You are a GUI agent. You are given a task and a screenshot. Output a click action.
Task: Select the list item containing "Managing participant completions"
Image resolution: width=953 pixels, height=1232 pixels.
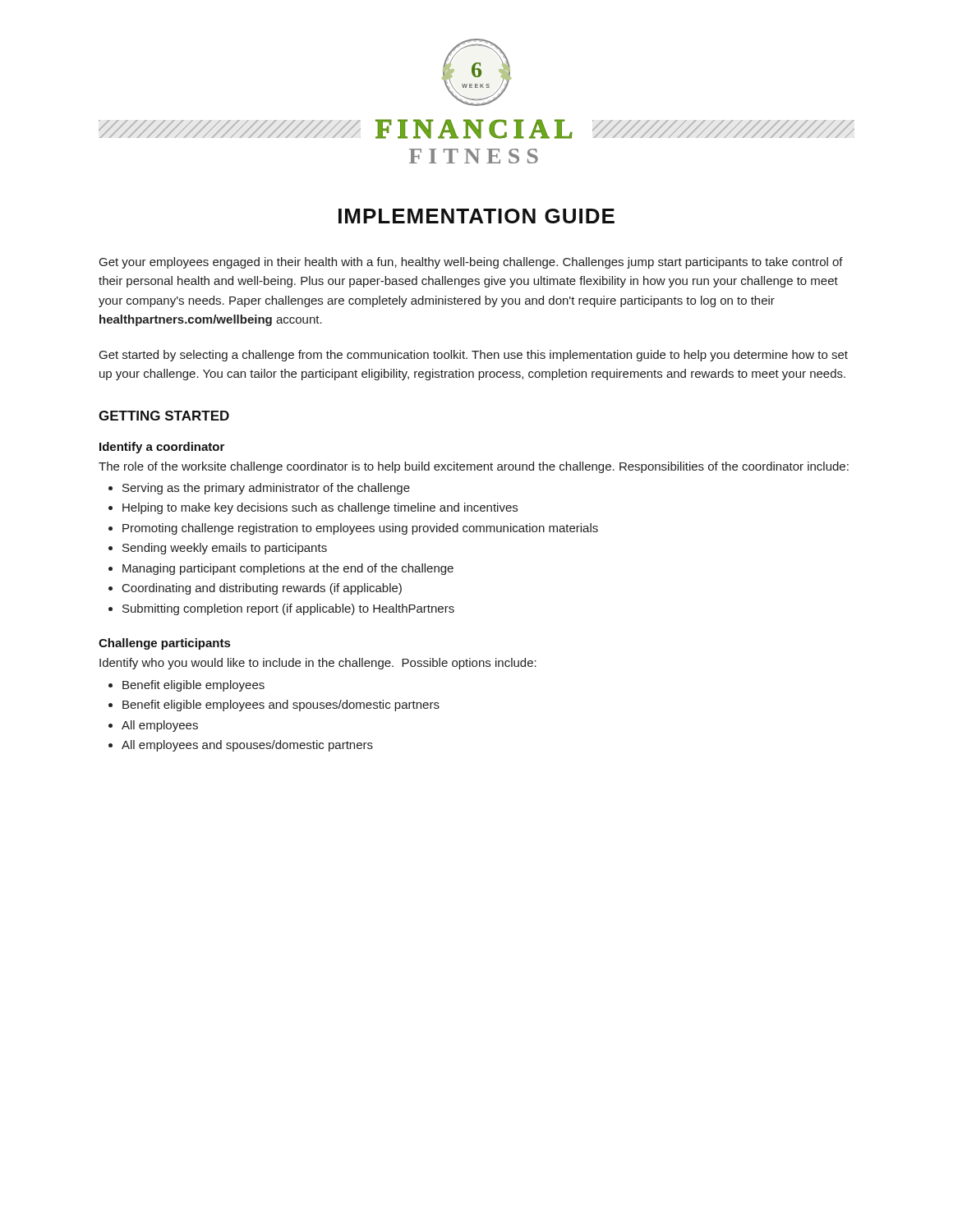click(281, 569)
